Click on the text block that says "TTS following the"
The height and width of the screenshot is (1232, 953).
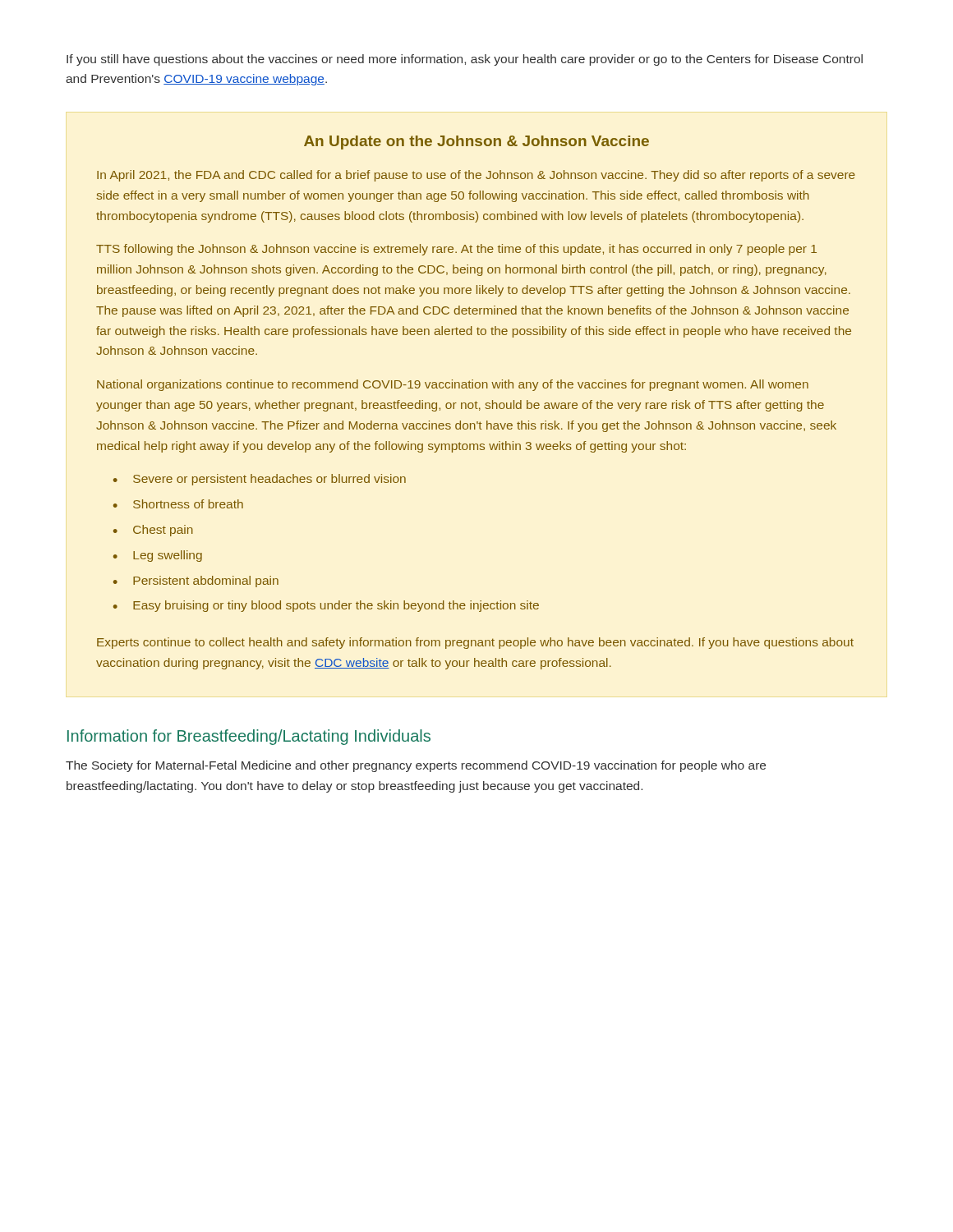point(474,300)
